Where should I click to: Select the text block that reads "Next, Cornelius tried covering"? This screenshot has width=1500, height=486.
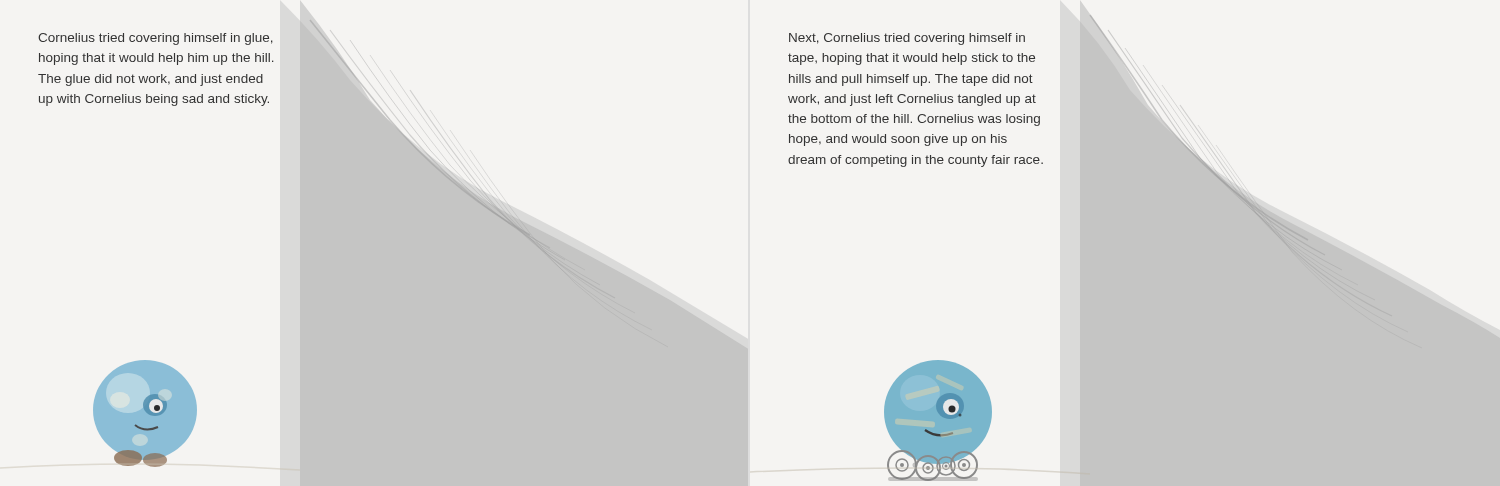click(916, 98)
